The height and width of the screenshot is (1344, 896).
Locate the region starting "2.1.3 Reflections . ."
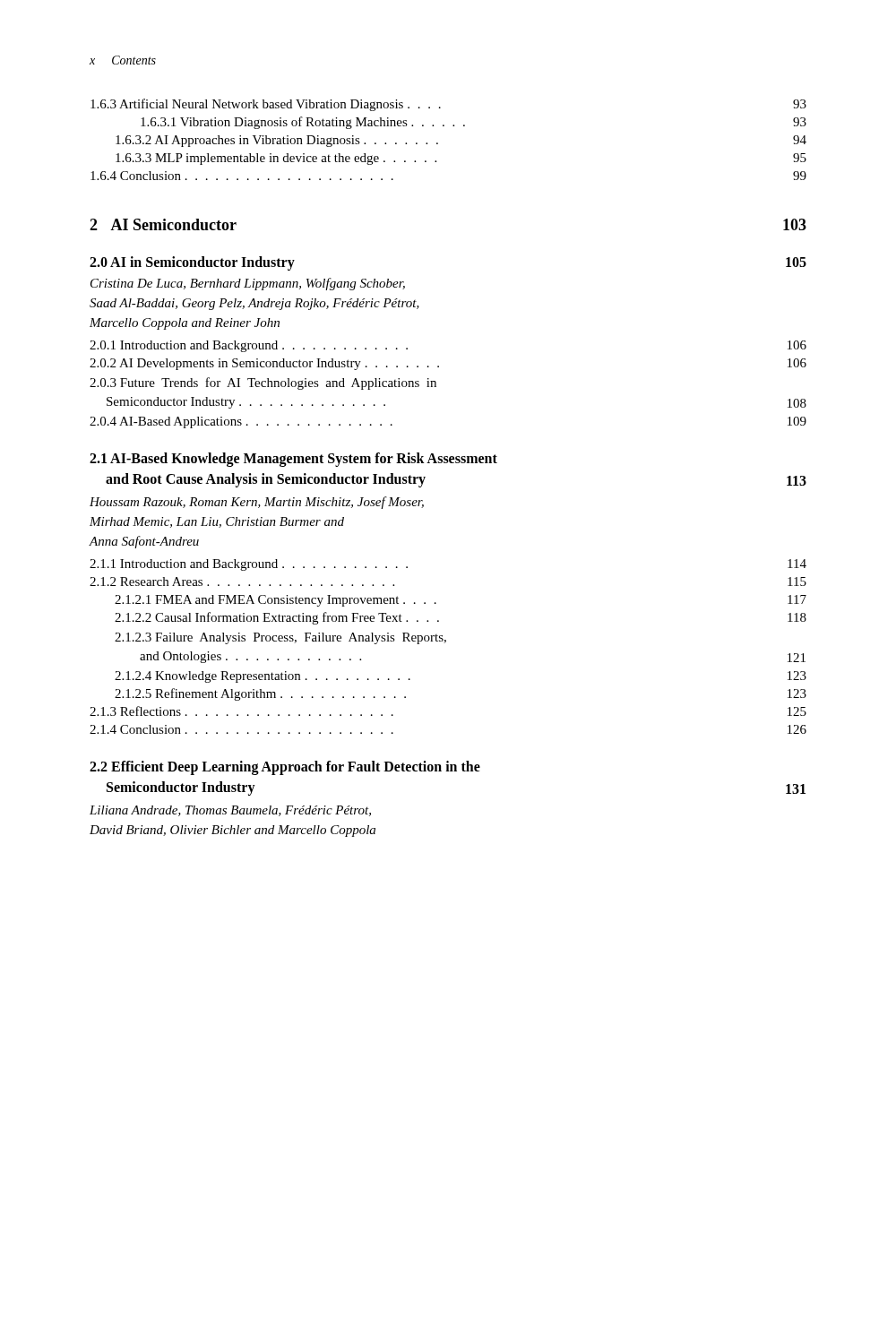[x=138, y=710]
